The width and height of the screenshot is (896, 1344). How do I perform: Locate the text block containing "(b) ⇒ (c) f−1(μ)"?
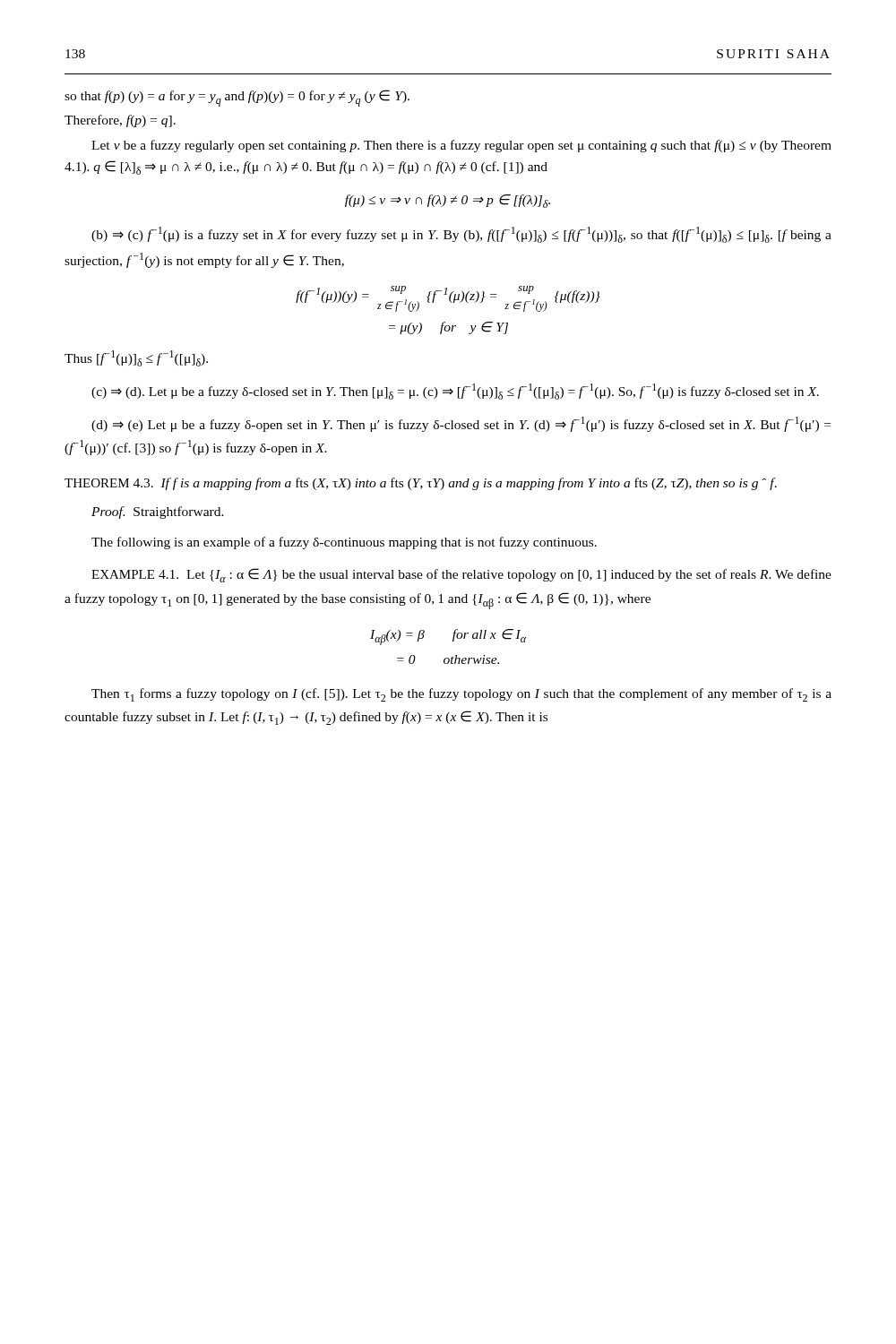pos(448,246)
